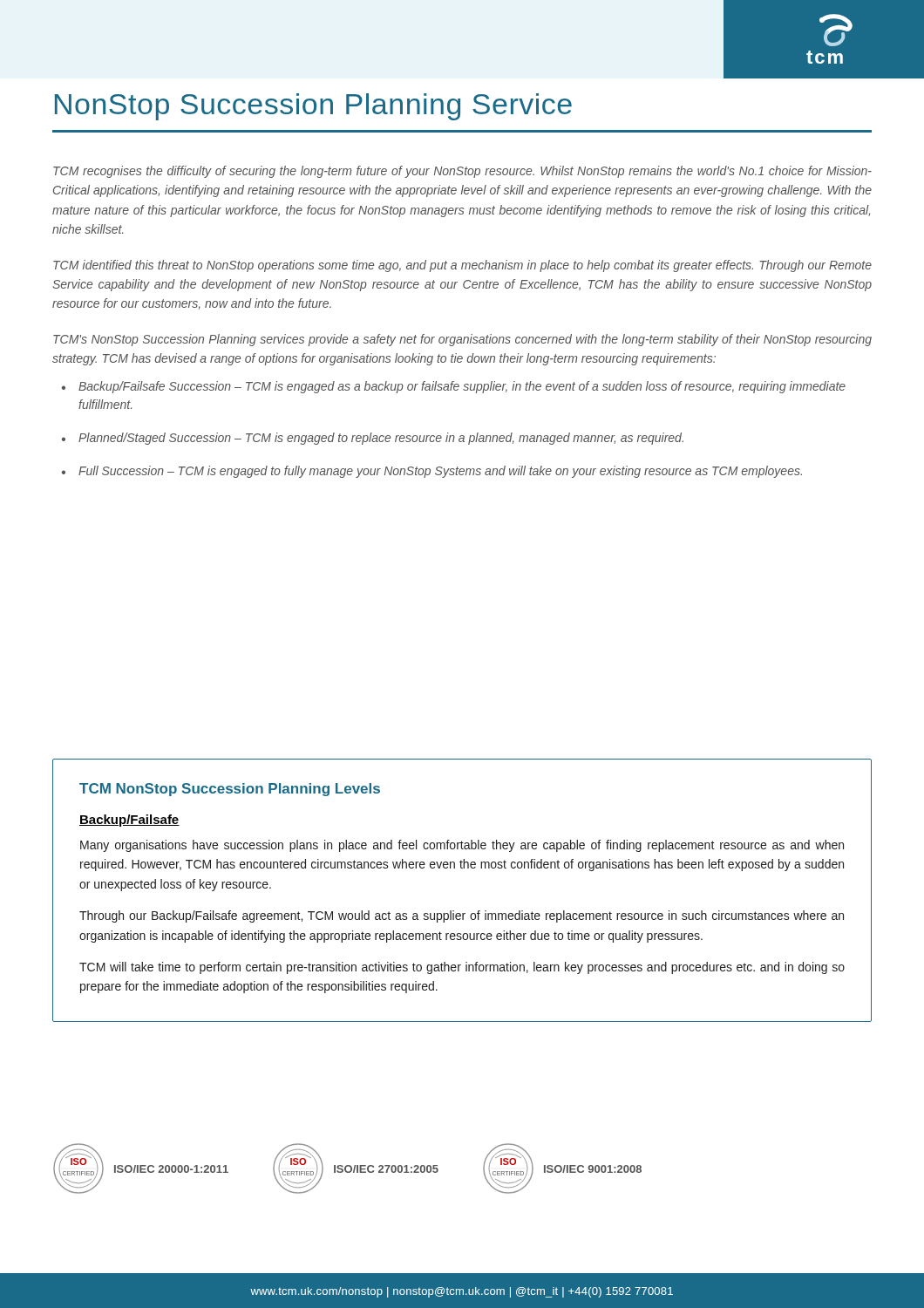Select the text block containing "TCM's NonStop Succession Planning services provide"

click(462, 349)
